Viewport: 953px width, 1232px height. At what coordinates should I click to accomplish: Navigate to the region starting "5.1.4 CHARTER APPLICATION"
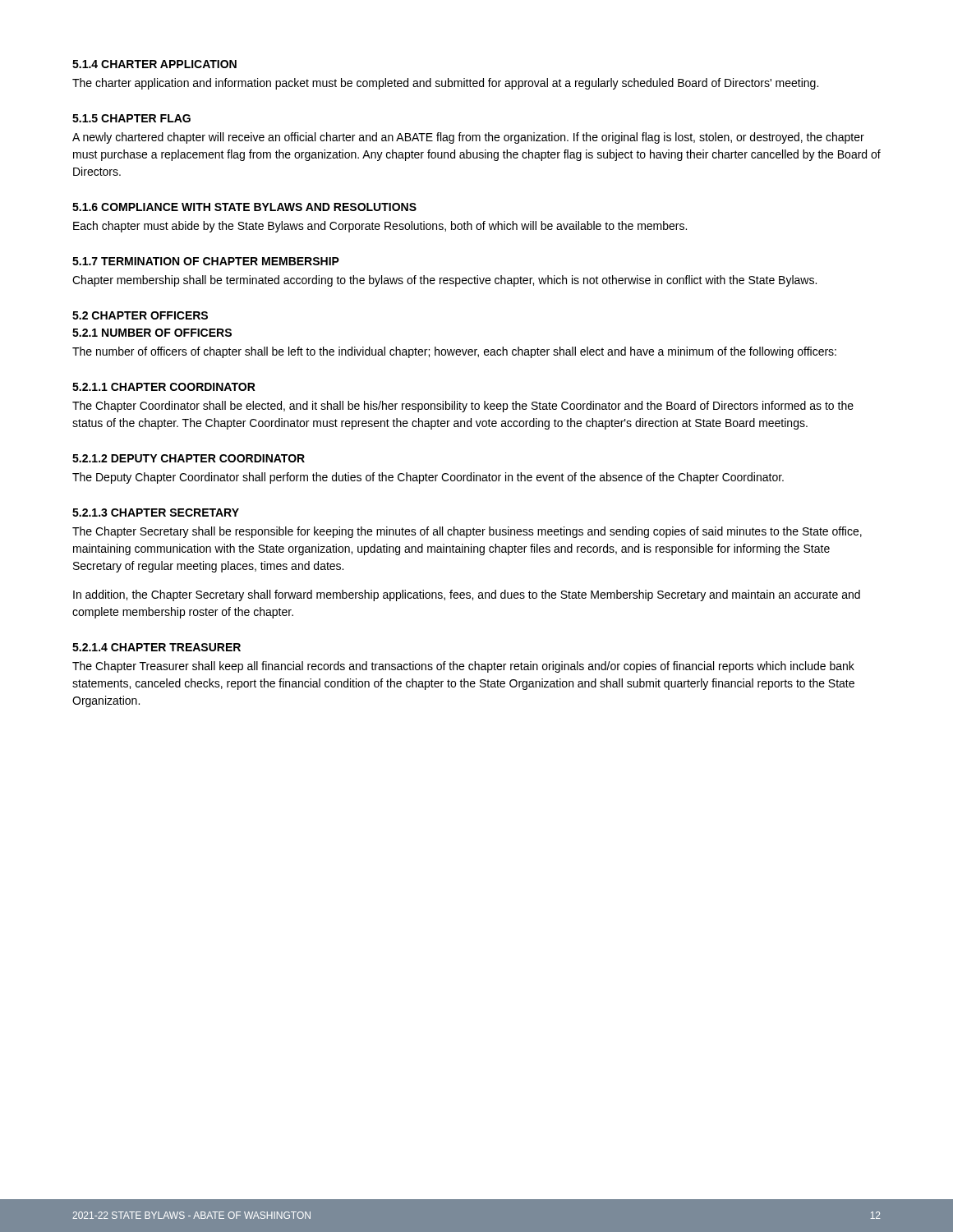[x=155, y=64]
